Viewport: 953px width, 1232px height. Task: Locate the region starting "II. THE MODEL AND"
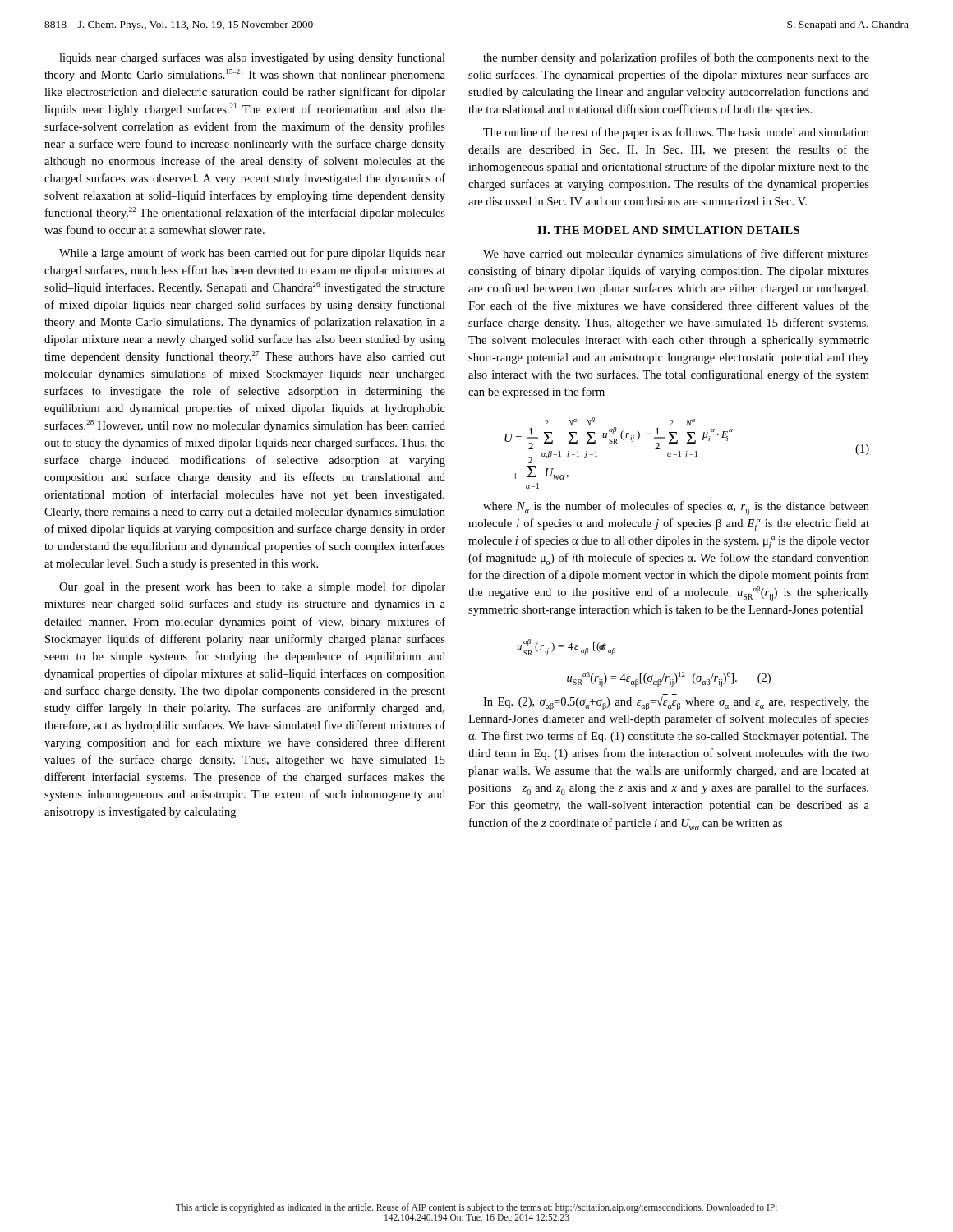tap(669, 230)
